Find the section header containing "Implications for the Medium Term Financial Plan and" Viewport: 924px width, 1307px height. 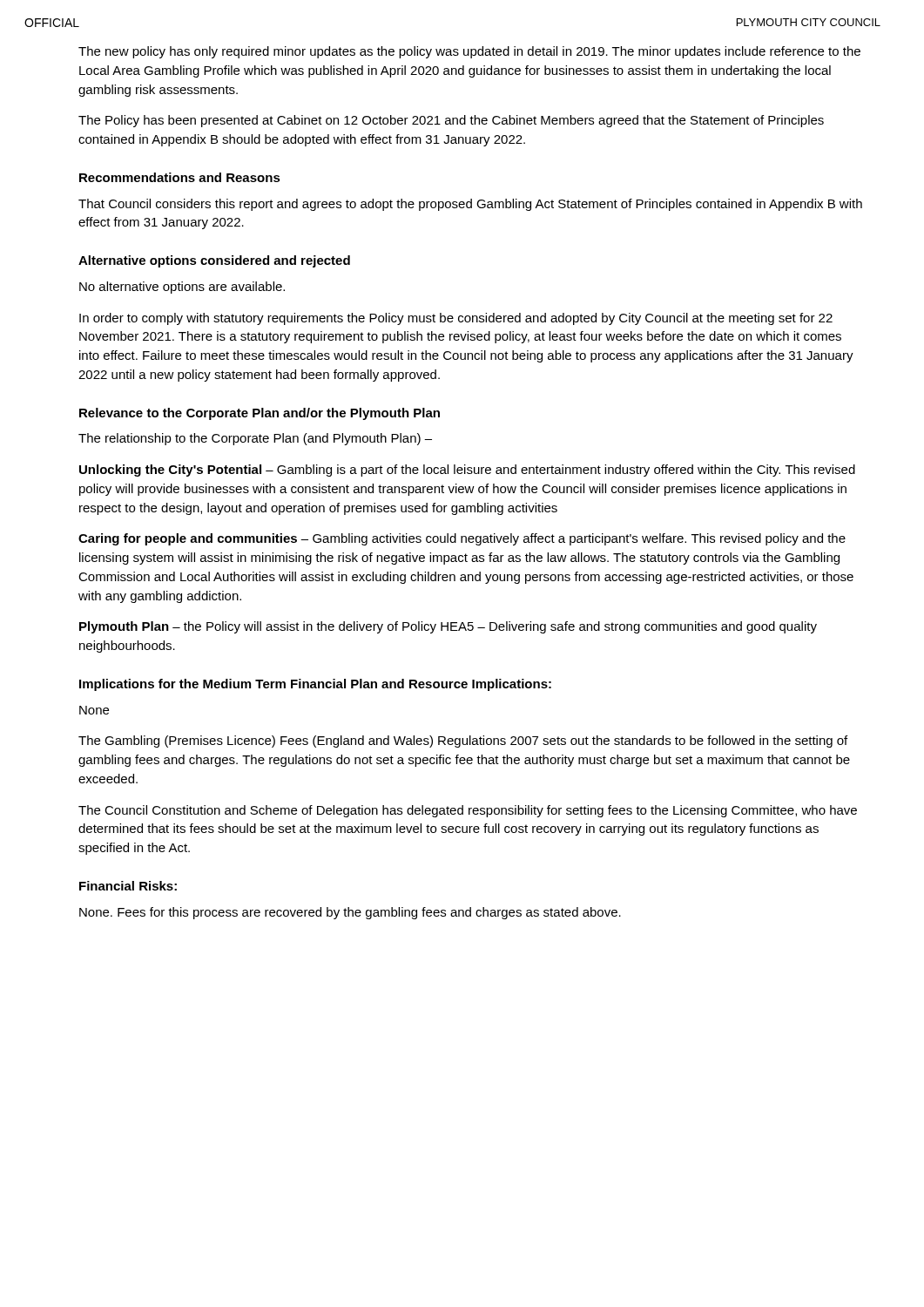471,684
